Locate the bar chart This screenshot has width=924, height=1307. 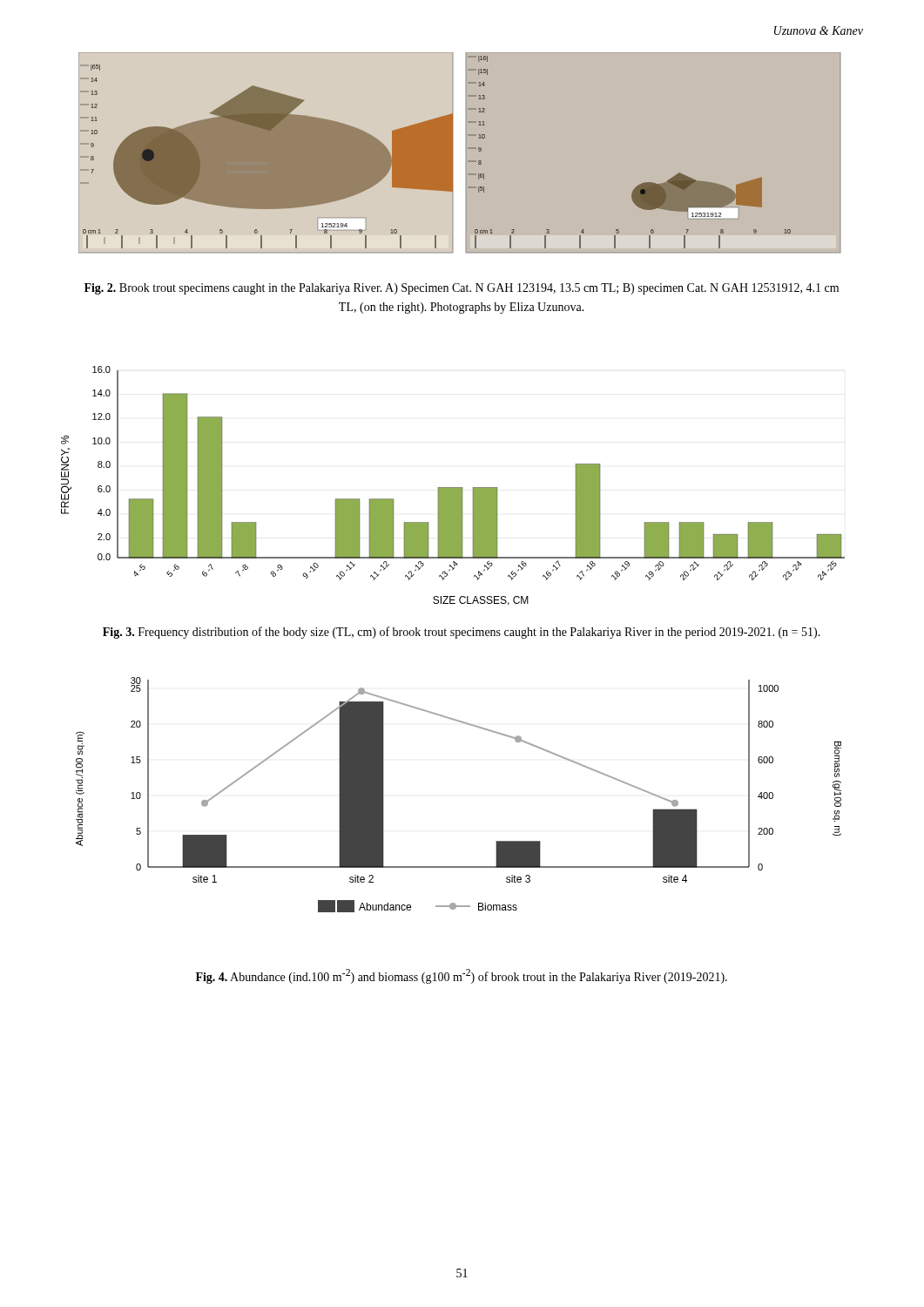[457, 484]
